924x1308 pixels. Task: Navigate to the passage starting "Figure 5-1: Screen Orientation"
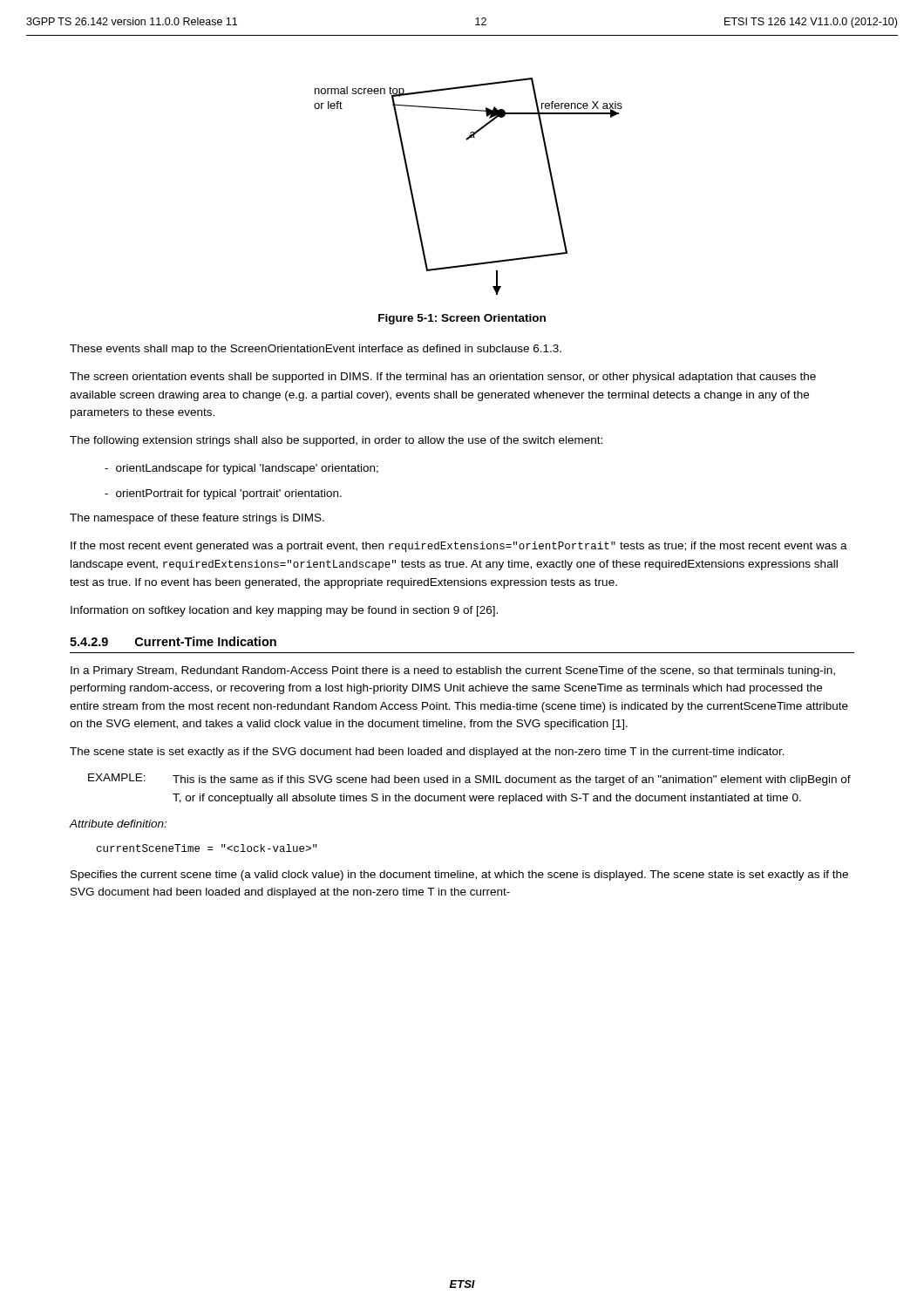tap(462, 318)
